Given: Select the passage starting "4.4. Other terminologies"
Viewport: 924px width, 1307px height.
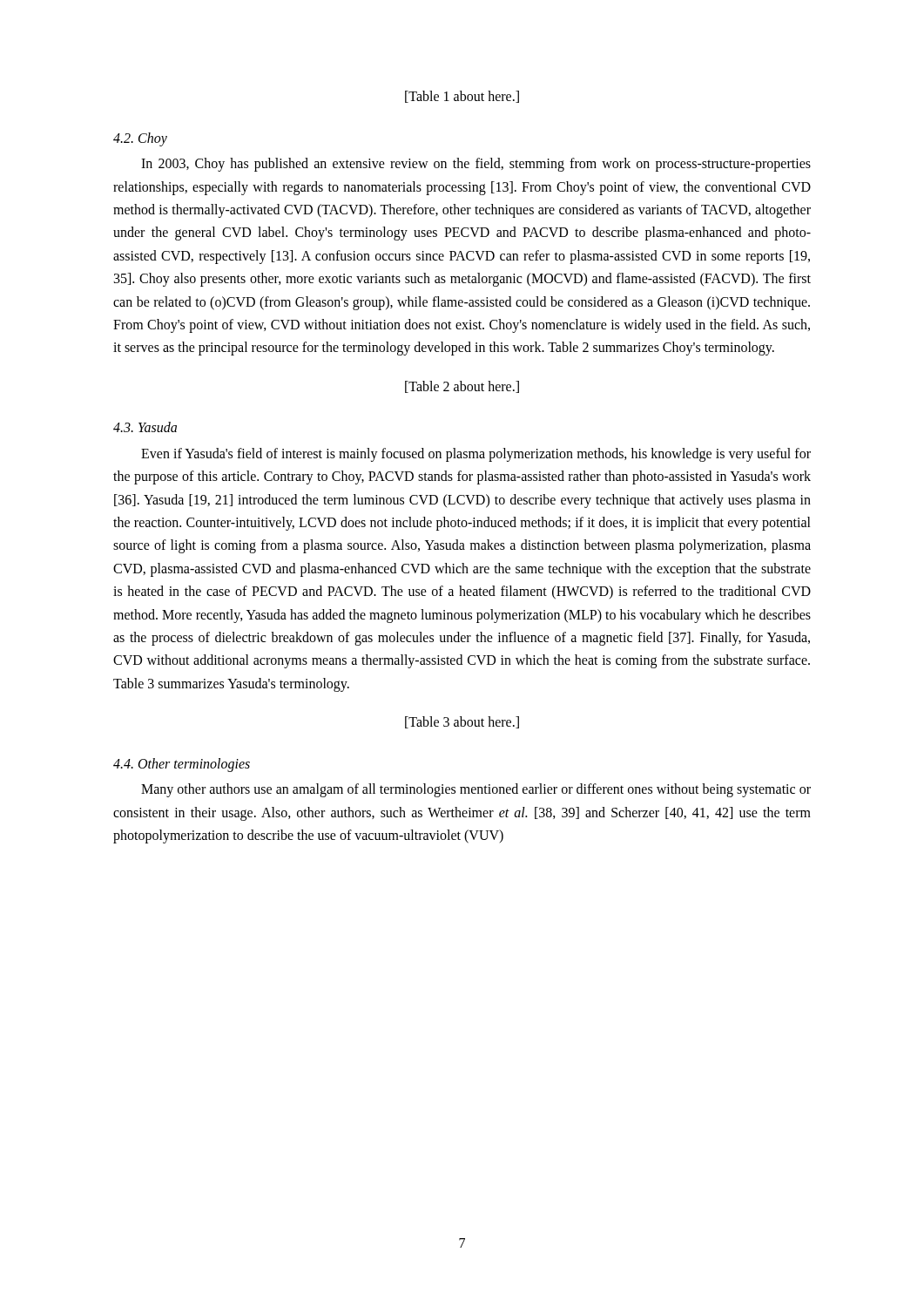Looking at the screenshot, I should [182, 764].
